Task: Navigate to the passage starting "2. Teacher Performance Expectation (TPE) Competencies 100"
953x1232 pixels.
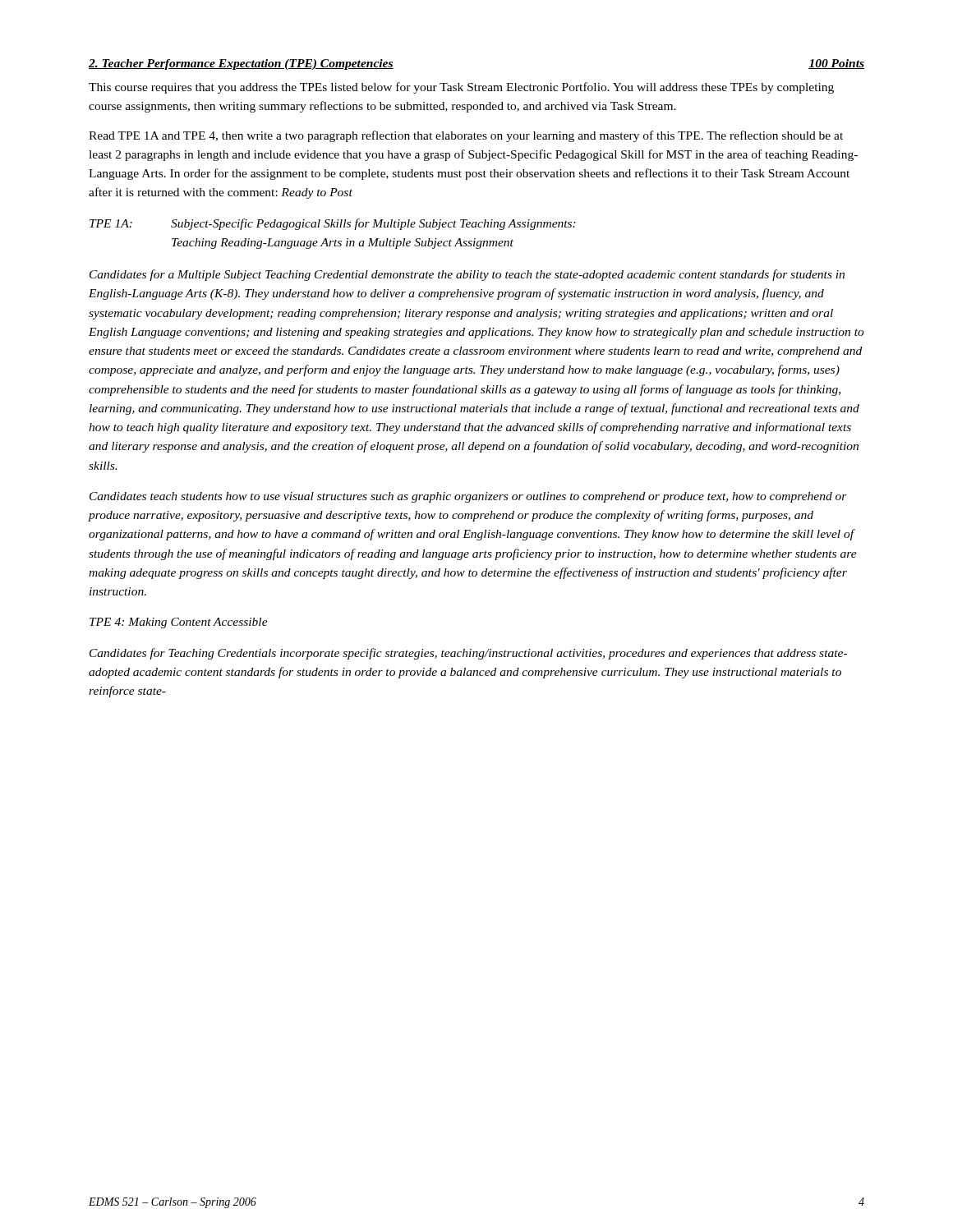Action: [x=186, y=64]
